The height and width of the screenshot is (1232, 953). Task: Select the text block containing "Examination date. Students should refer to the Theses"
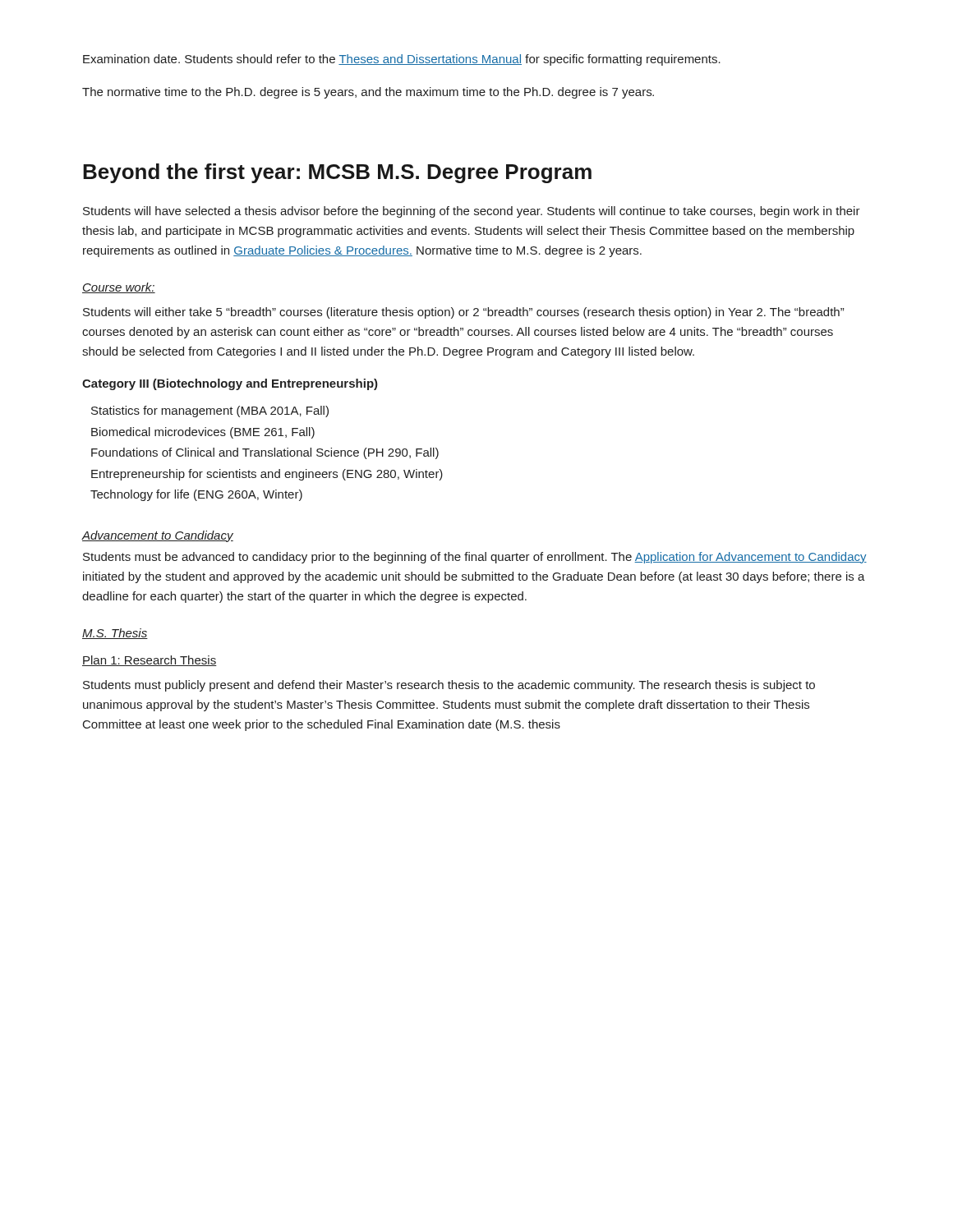tap(402, 59)
